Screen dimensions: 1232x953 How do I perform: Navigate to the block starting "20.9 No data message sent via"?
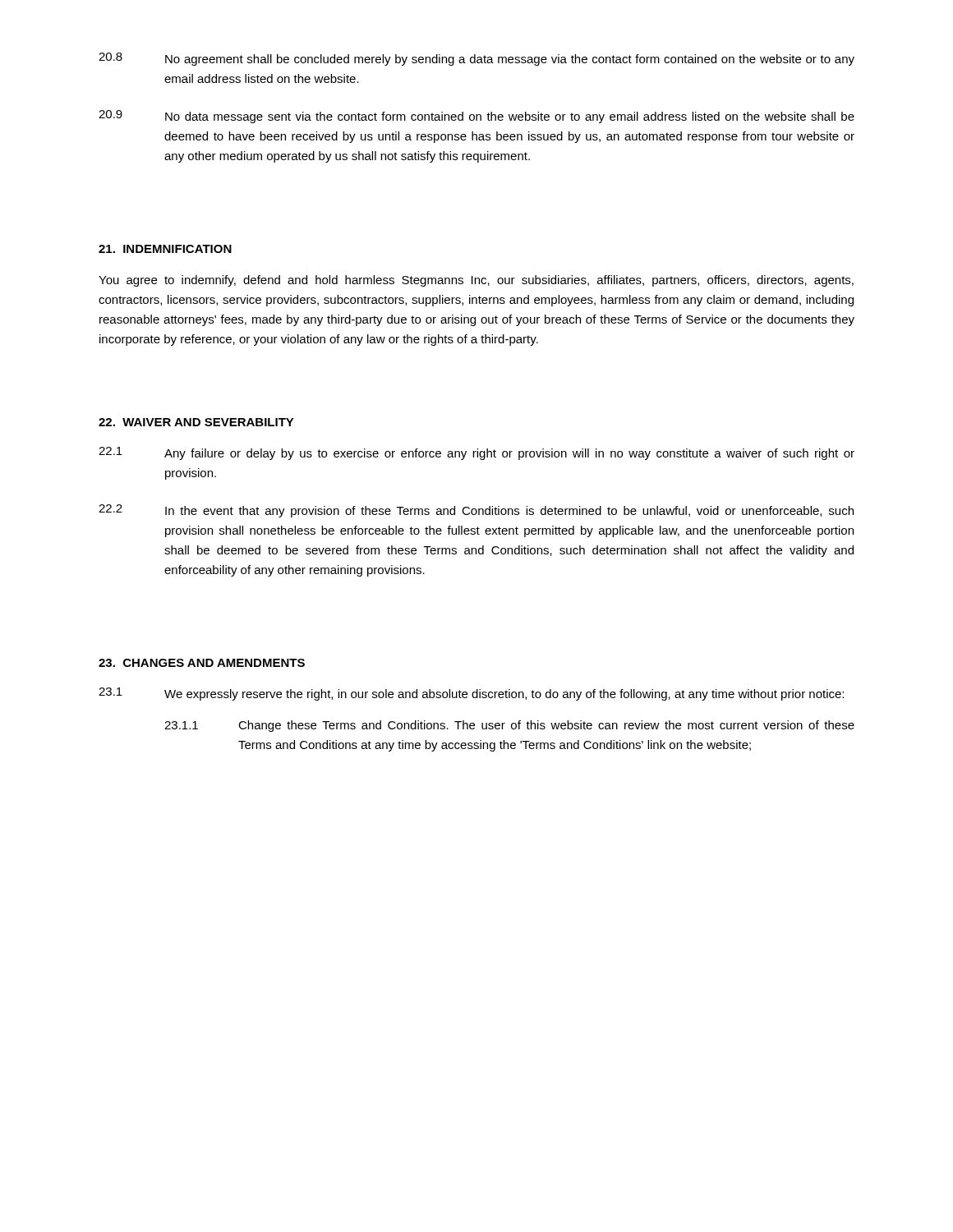pyautogui.click(x=476, y=136)
